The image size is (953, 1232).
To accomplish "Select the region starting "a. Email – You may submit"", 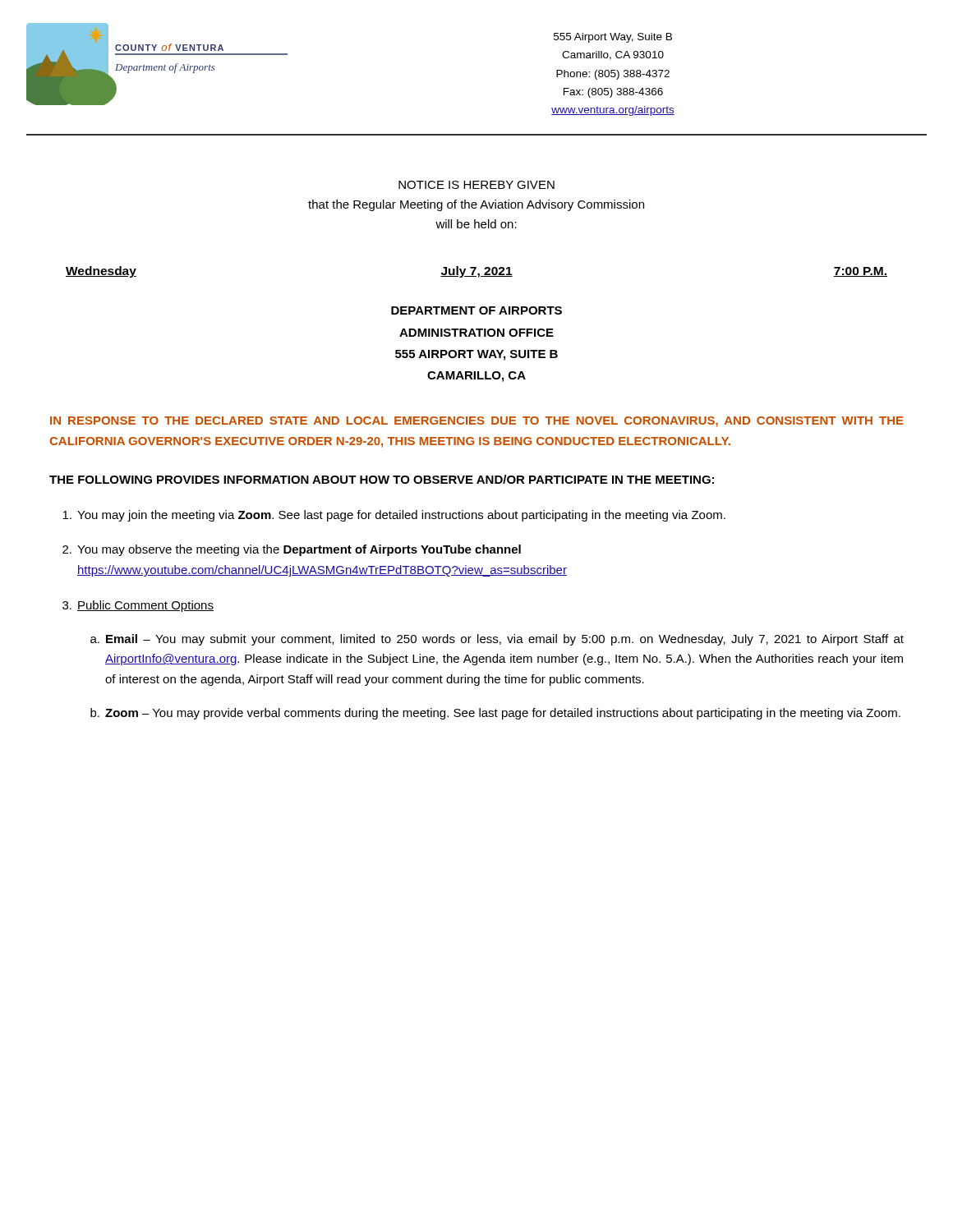I will click(x=490, y=659).
